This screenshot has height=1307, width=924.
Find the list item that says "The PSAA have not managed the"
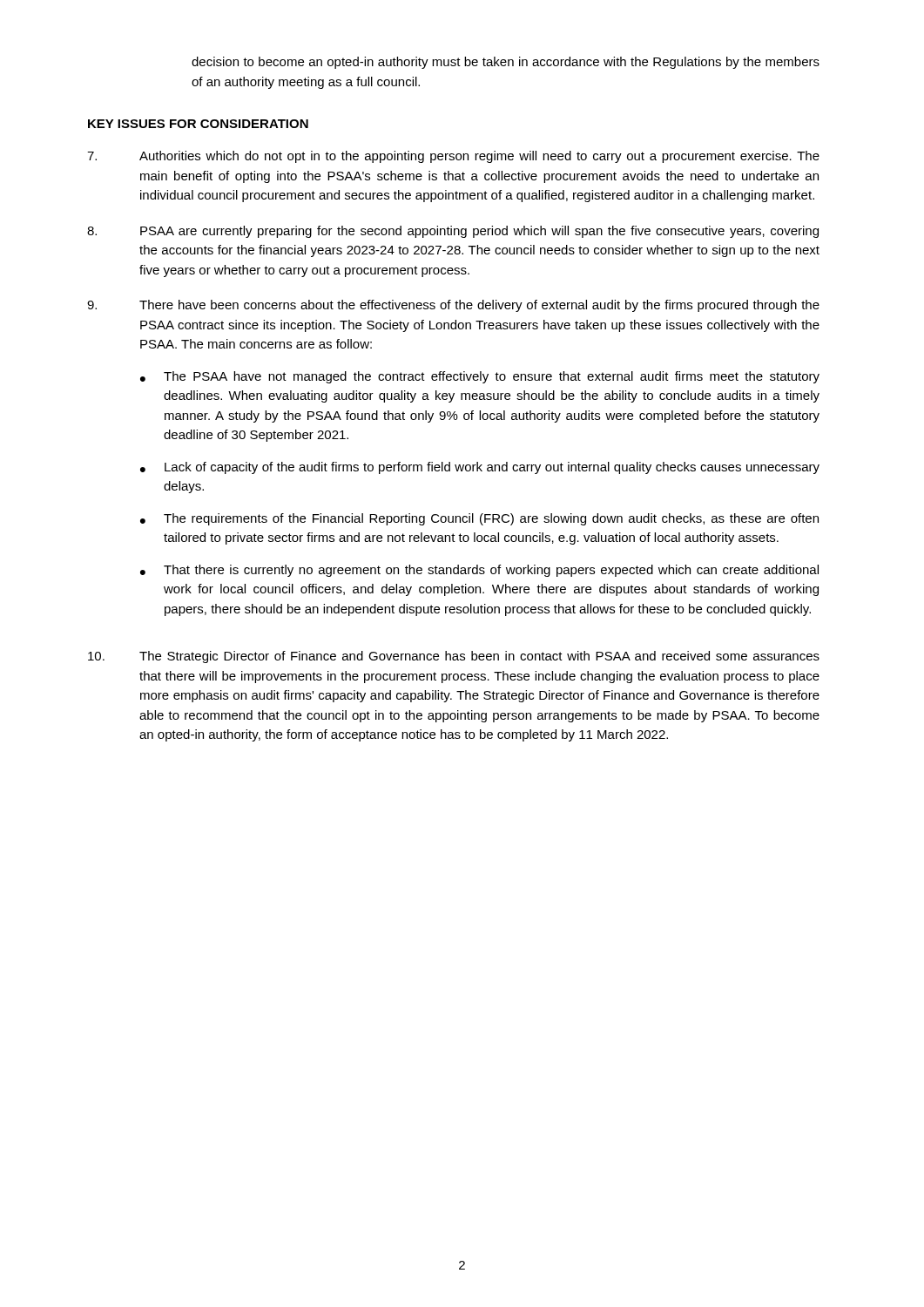coord(492,405)
